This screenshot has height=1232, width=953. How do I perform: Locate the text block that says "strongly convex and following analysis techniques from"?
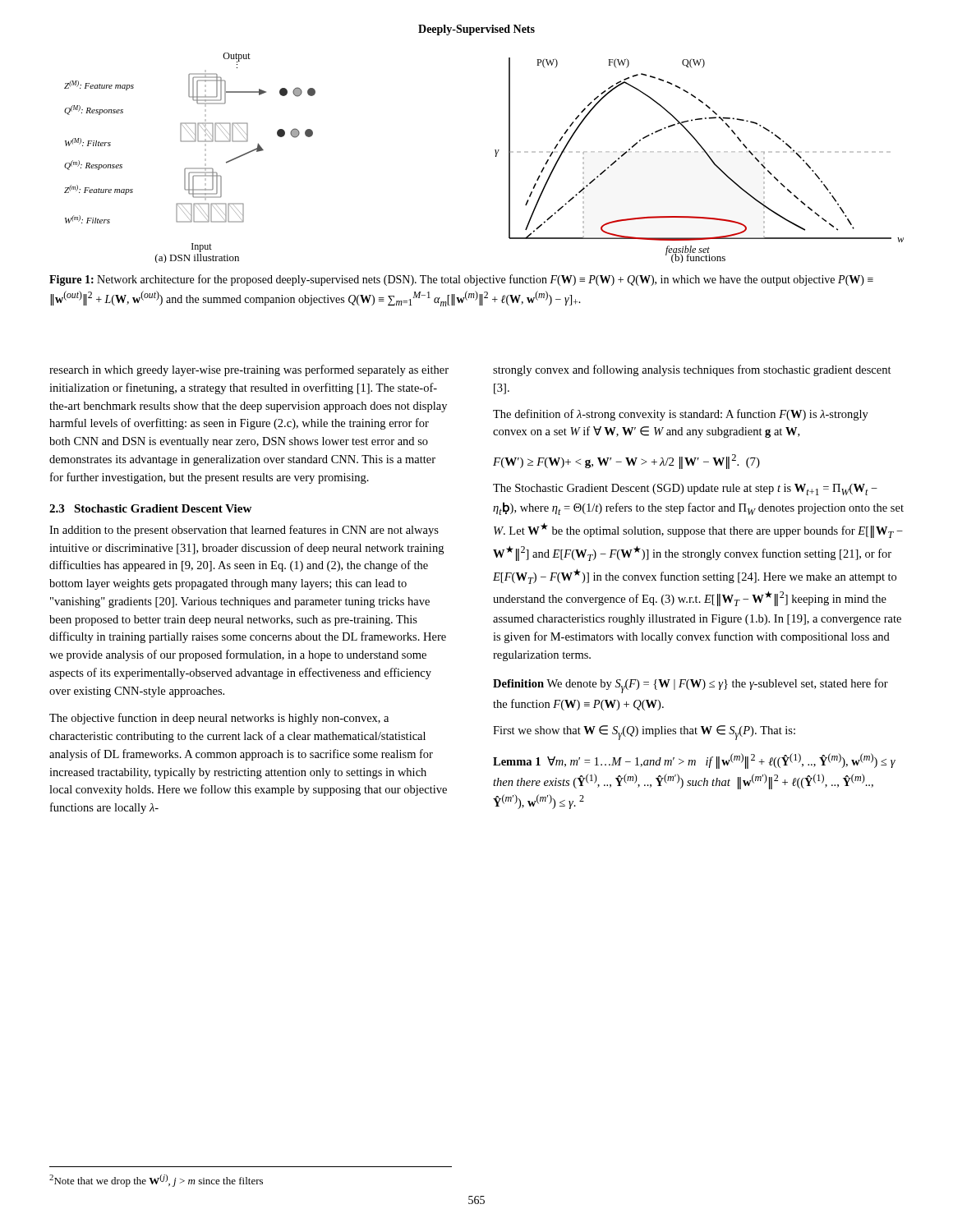[x=692, y=379]
